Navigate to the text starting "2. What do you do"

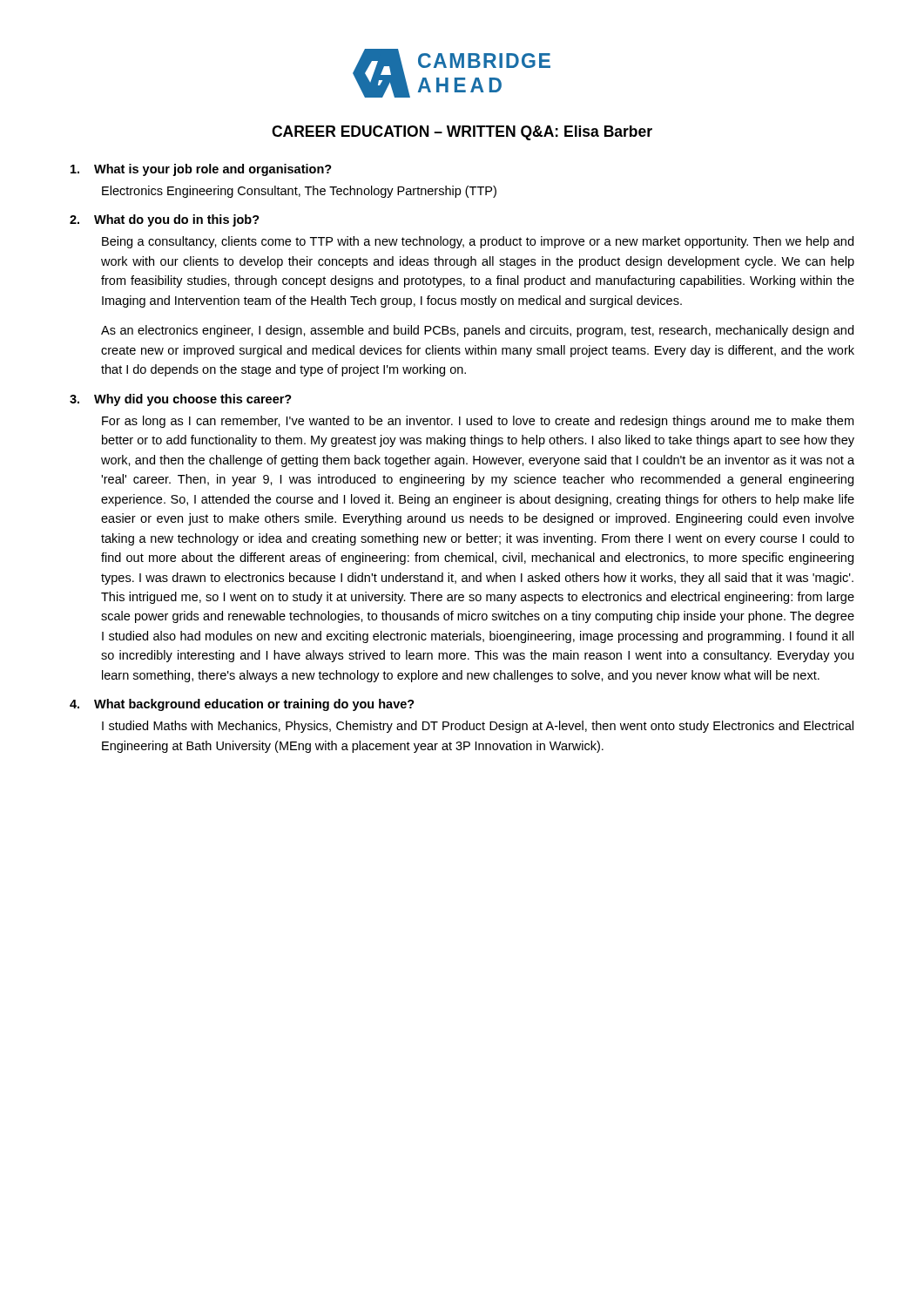(165, 220)
